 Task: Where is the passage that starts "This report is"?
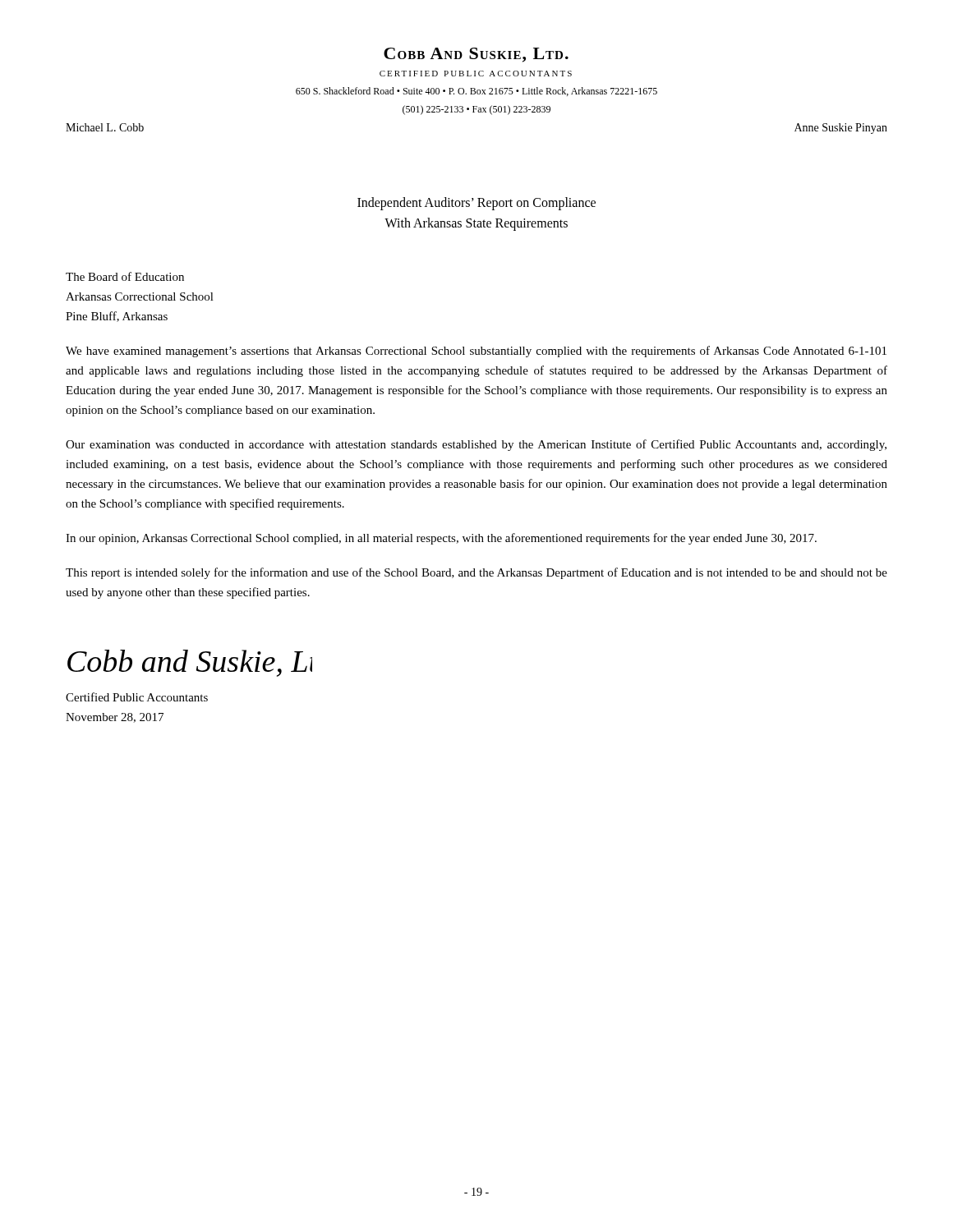tap(476, 582)
